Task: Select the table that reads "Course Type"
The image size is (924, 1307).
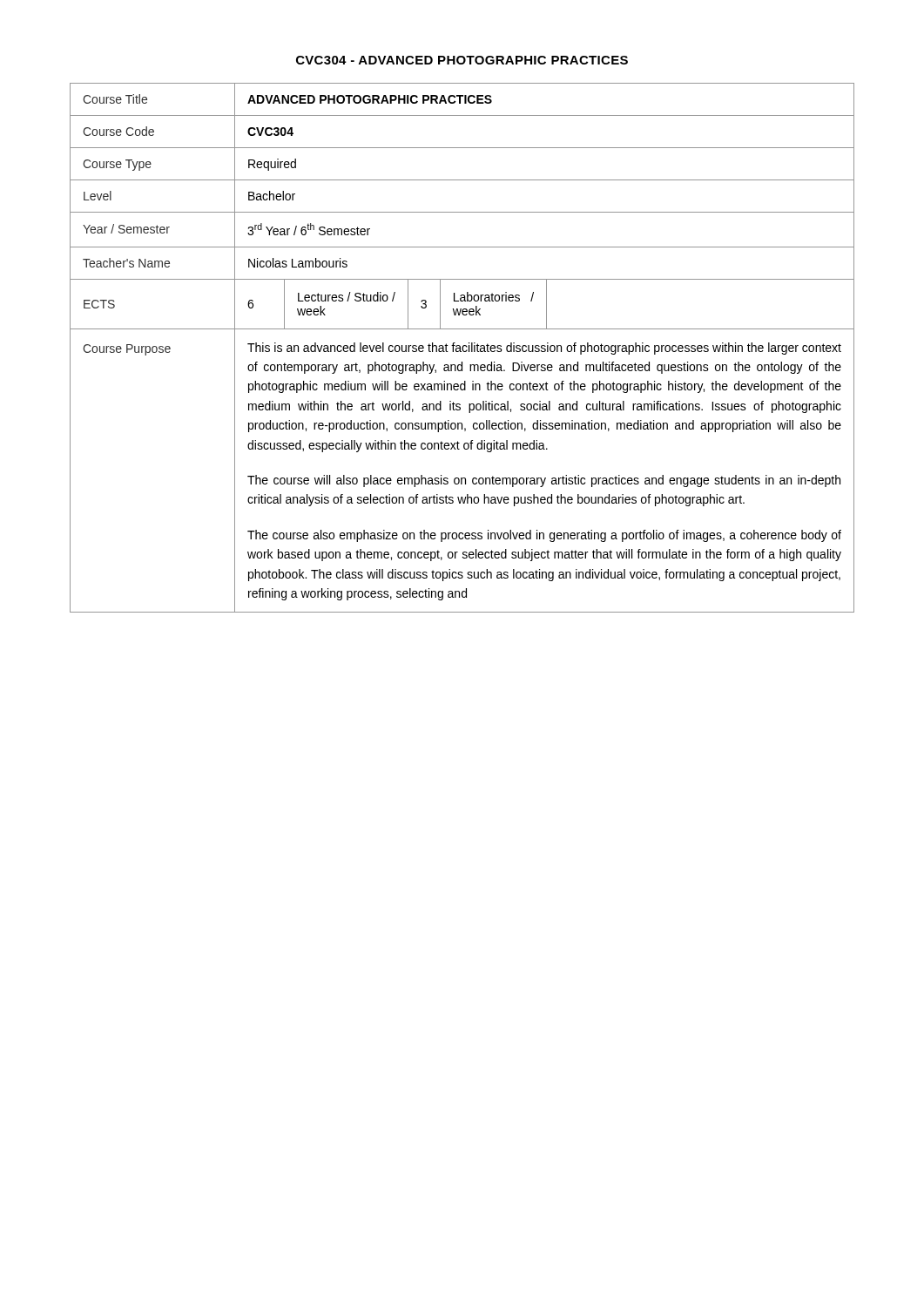Action: [x=462, y=348]
